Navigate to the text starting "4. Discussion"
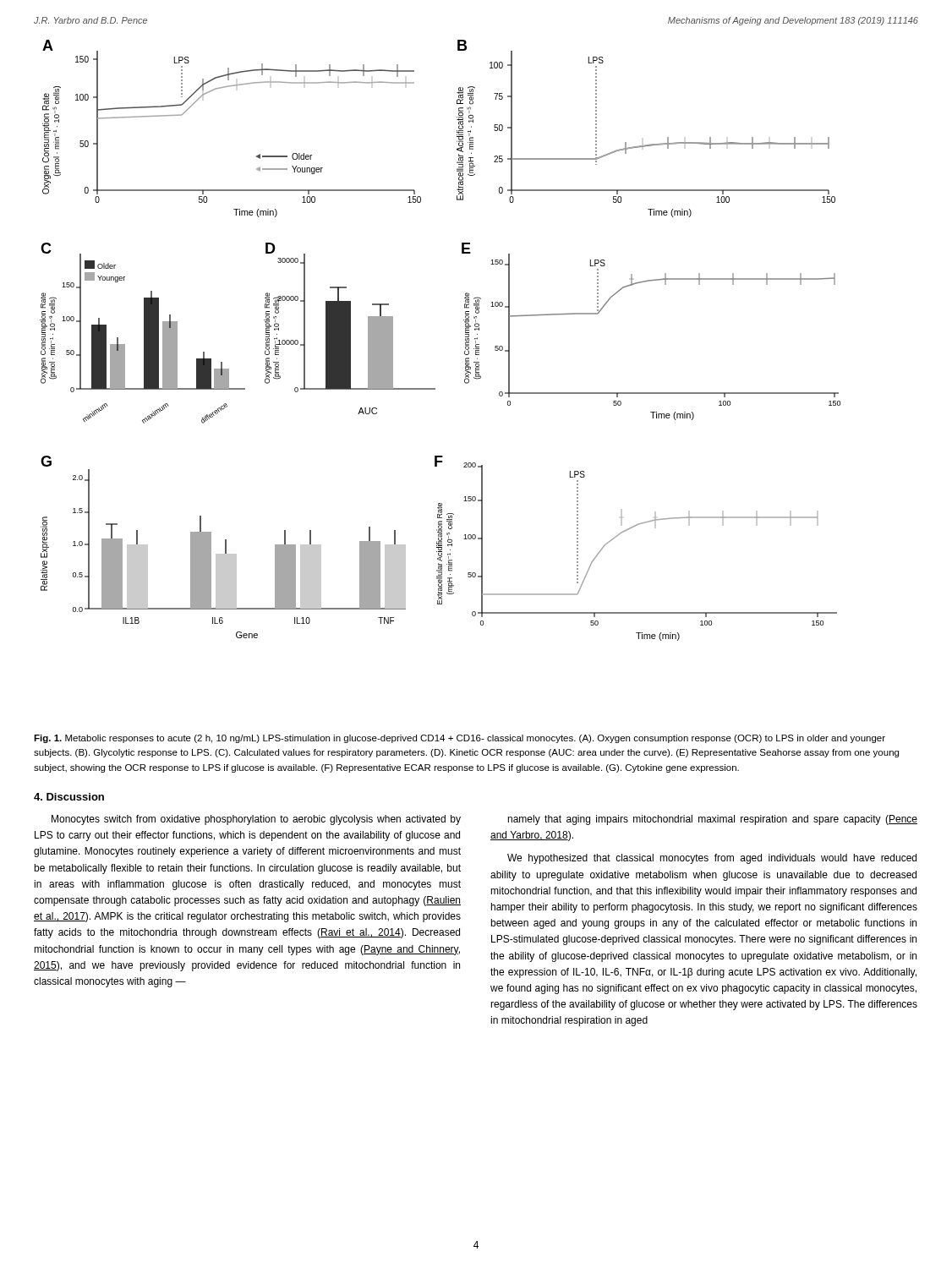 (x=69, y=797)
